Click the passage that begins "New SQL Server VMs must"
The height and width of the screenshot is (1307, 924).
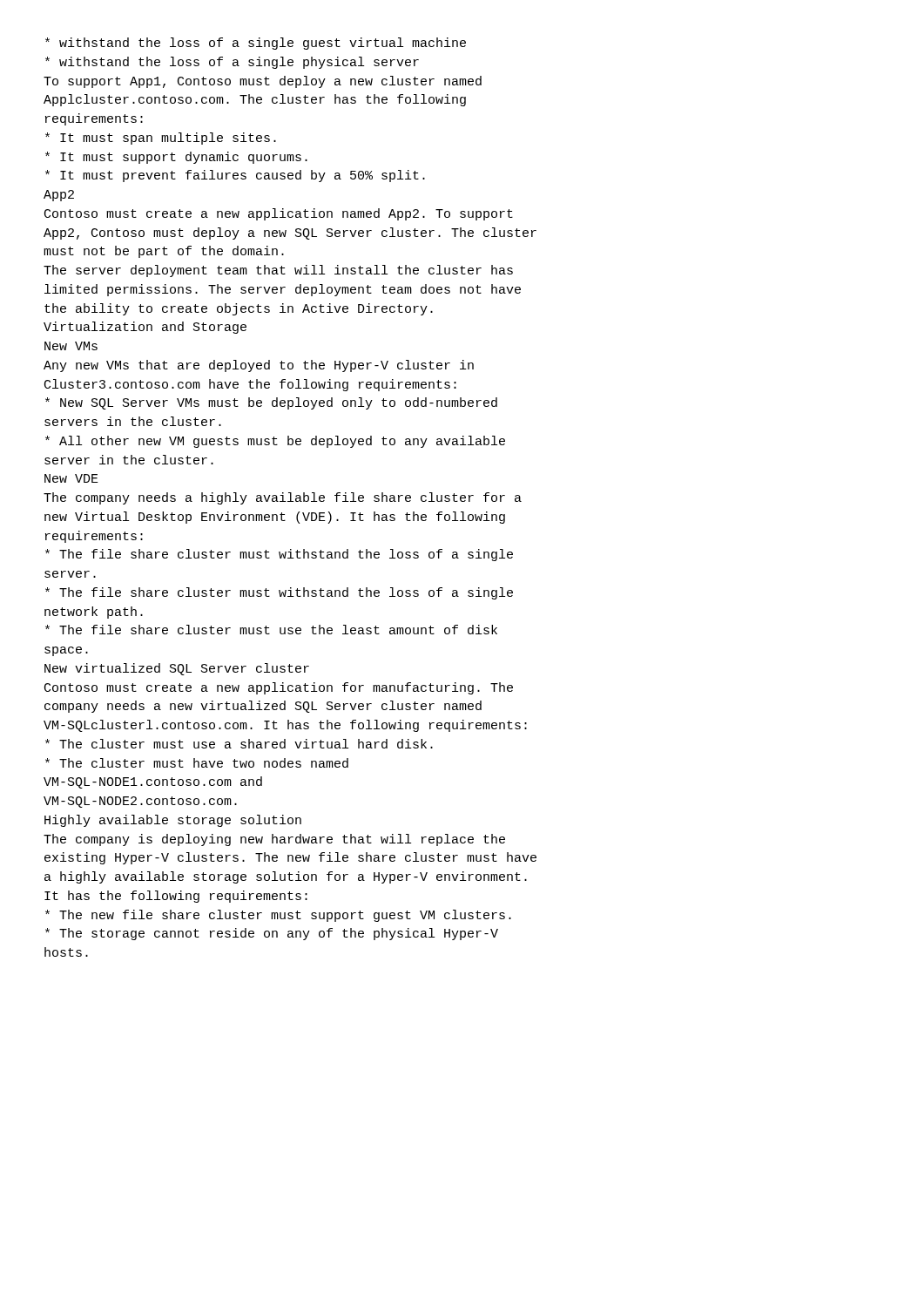271,414
